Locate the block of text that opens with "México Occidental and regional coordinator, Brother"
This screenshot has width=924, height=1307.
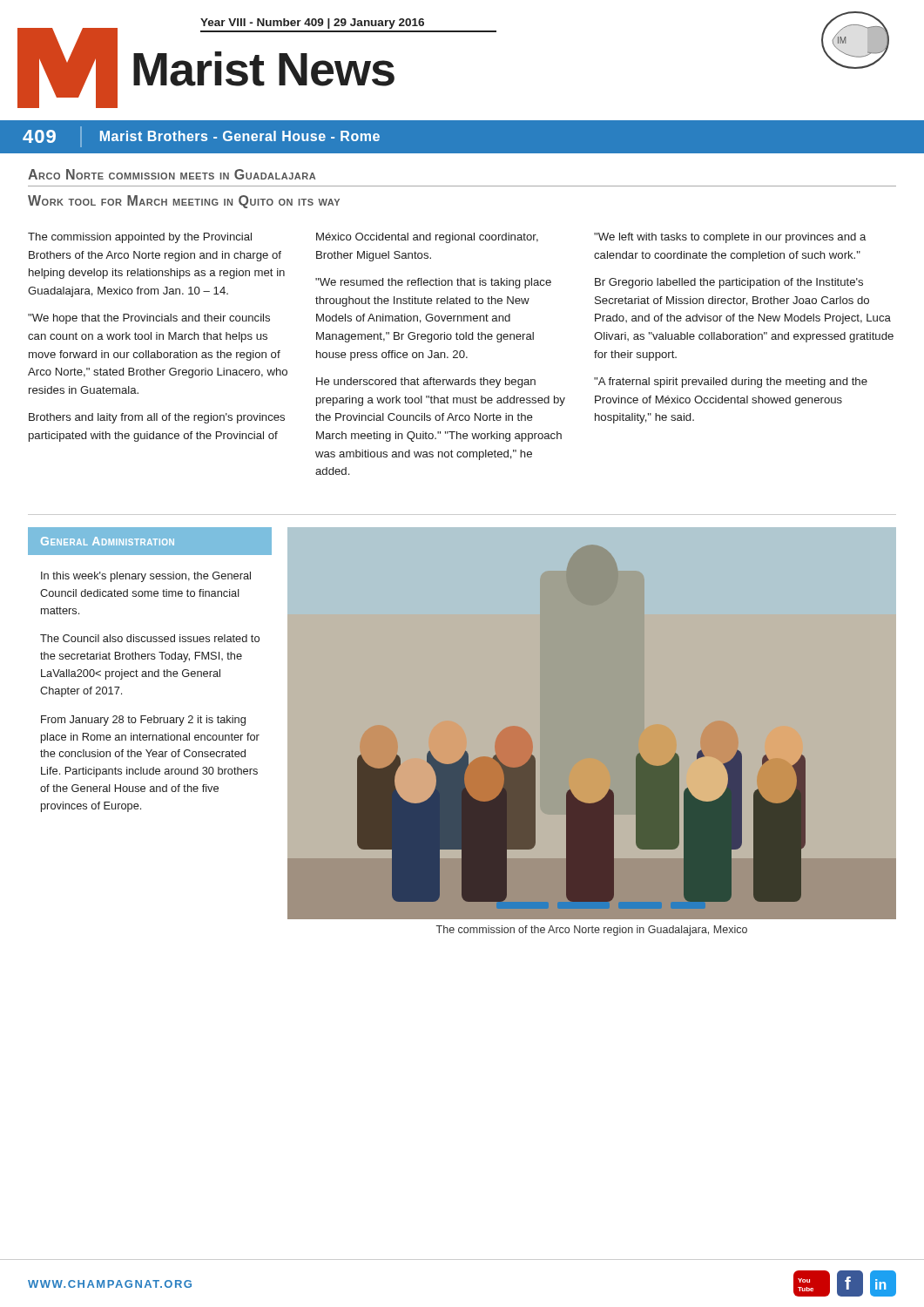442,355
